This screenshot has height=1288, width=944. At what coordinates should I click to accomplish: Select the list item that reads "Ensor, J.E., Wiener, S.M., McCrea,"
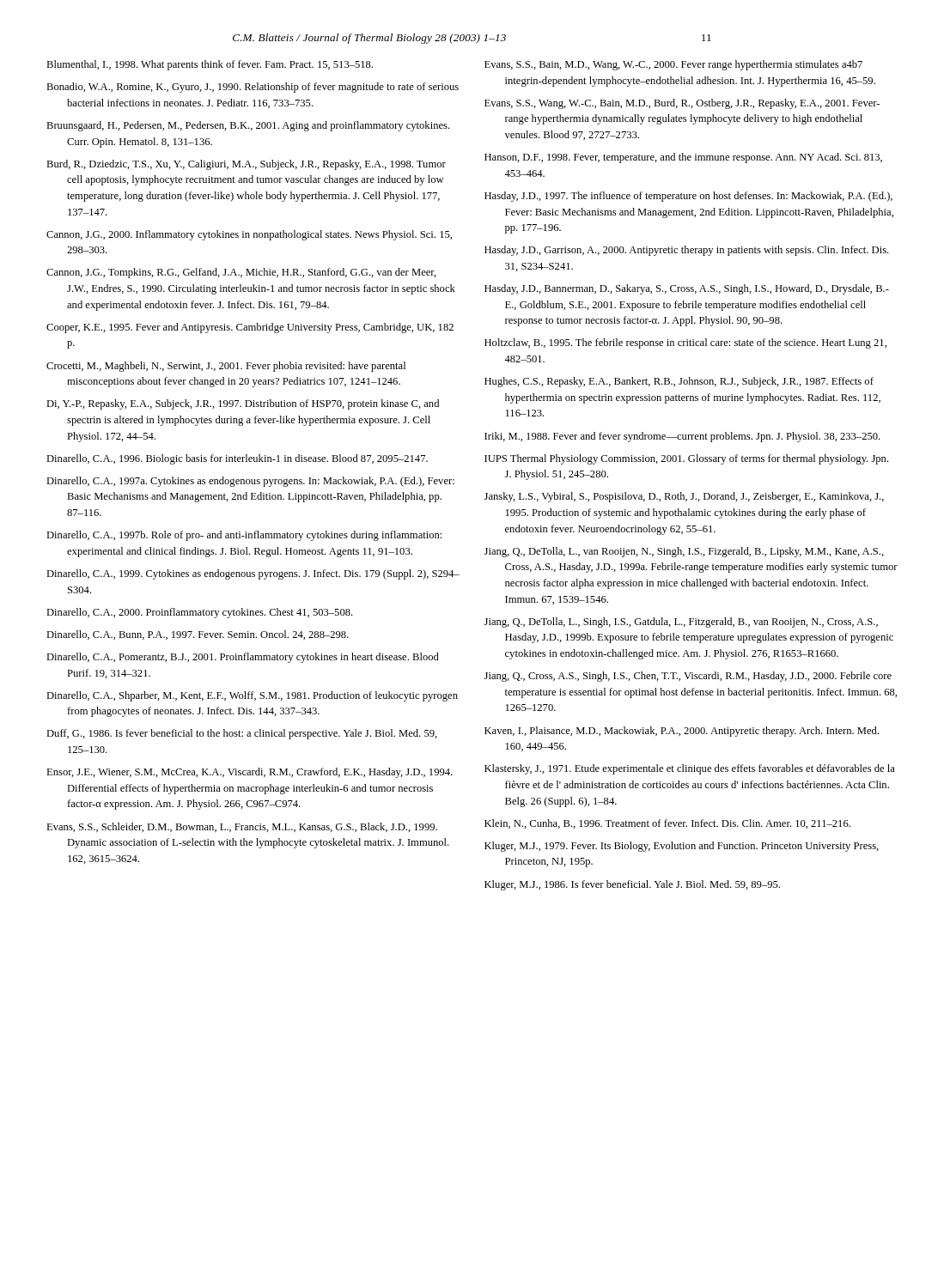click(x=250, y=788)
